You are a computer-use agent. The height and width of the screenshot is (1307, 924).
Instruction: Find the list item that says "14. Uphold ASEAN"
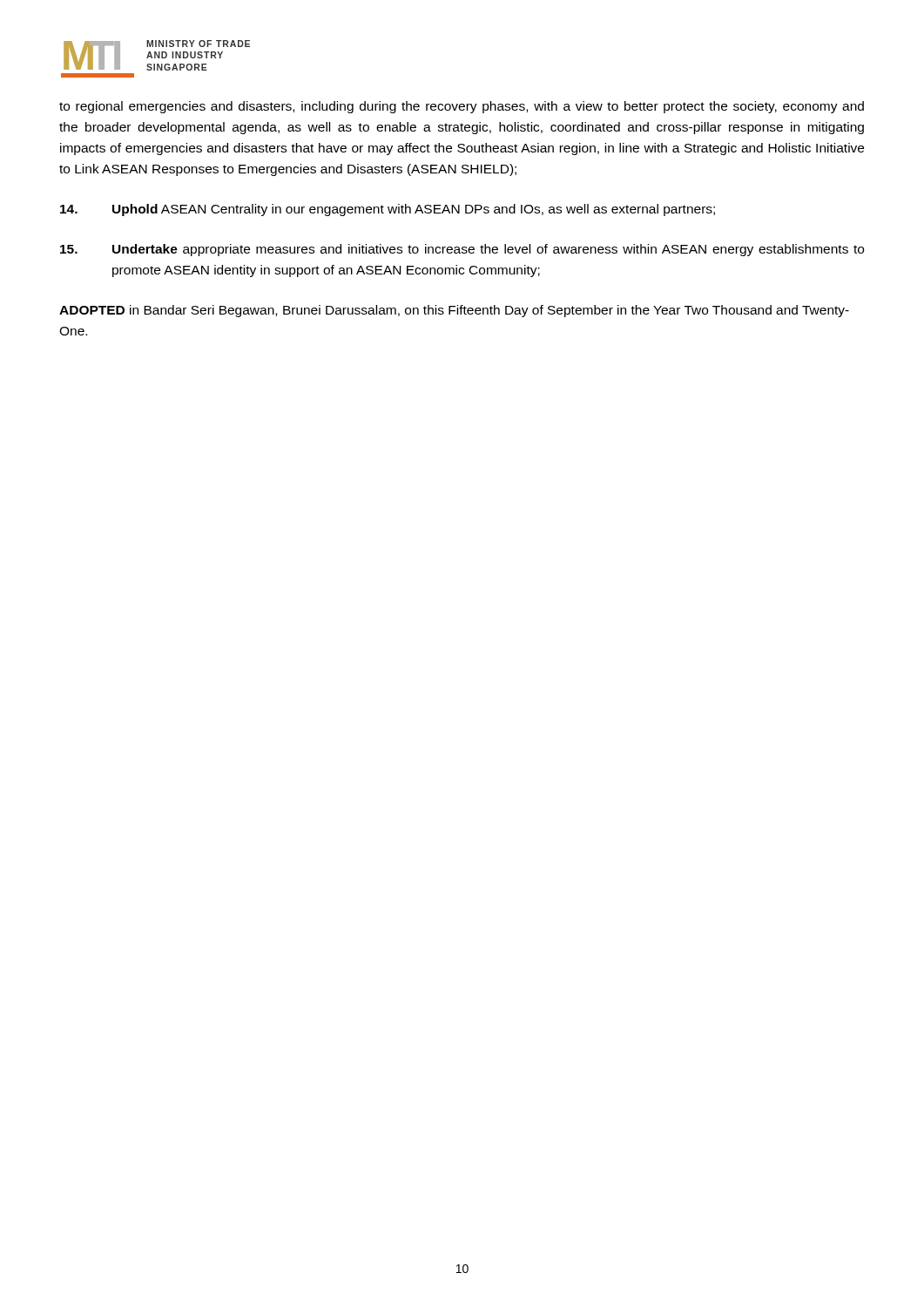coord(462,209)
